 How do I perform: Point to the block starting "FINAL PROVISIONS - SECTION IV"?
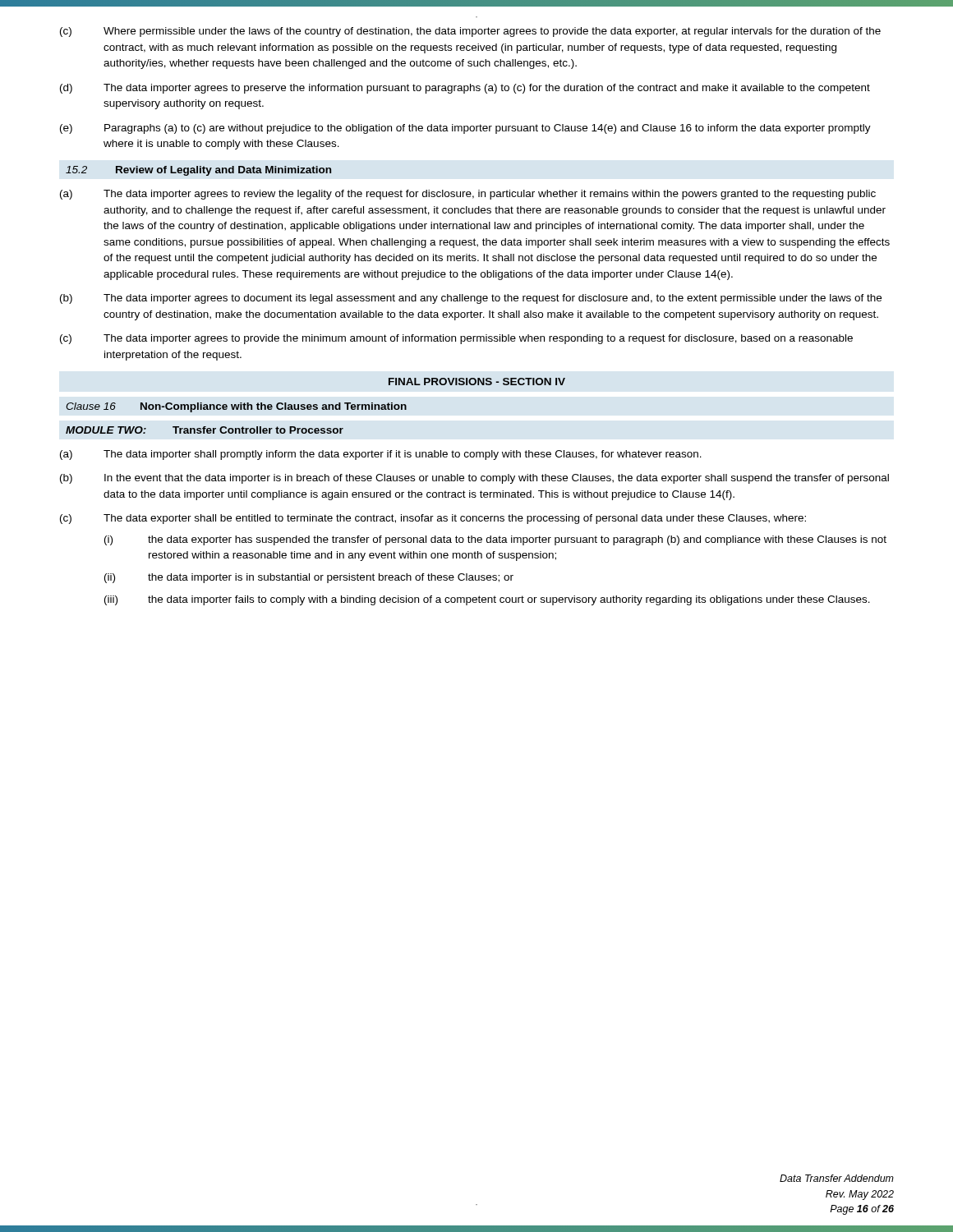point(476,381)
